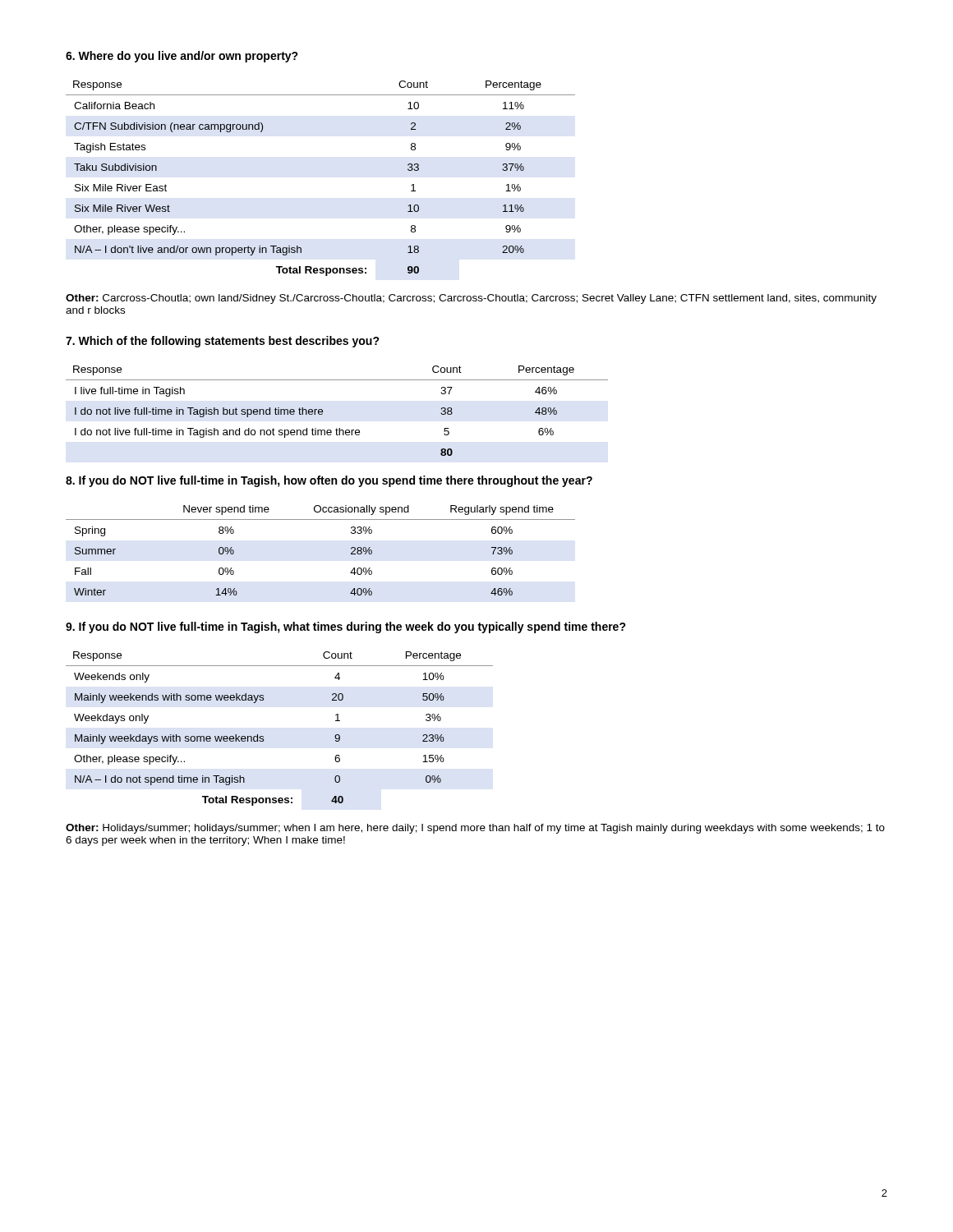This screenshot has width=953, height=1232.
Task: Select the section header containing "6. Where do you live and/or own property?"
Action: (x=182, y=56)
